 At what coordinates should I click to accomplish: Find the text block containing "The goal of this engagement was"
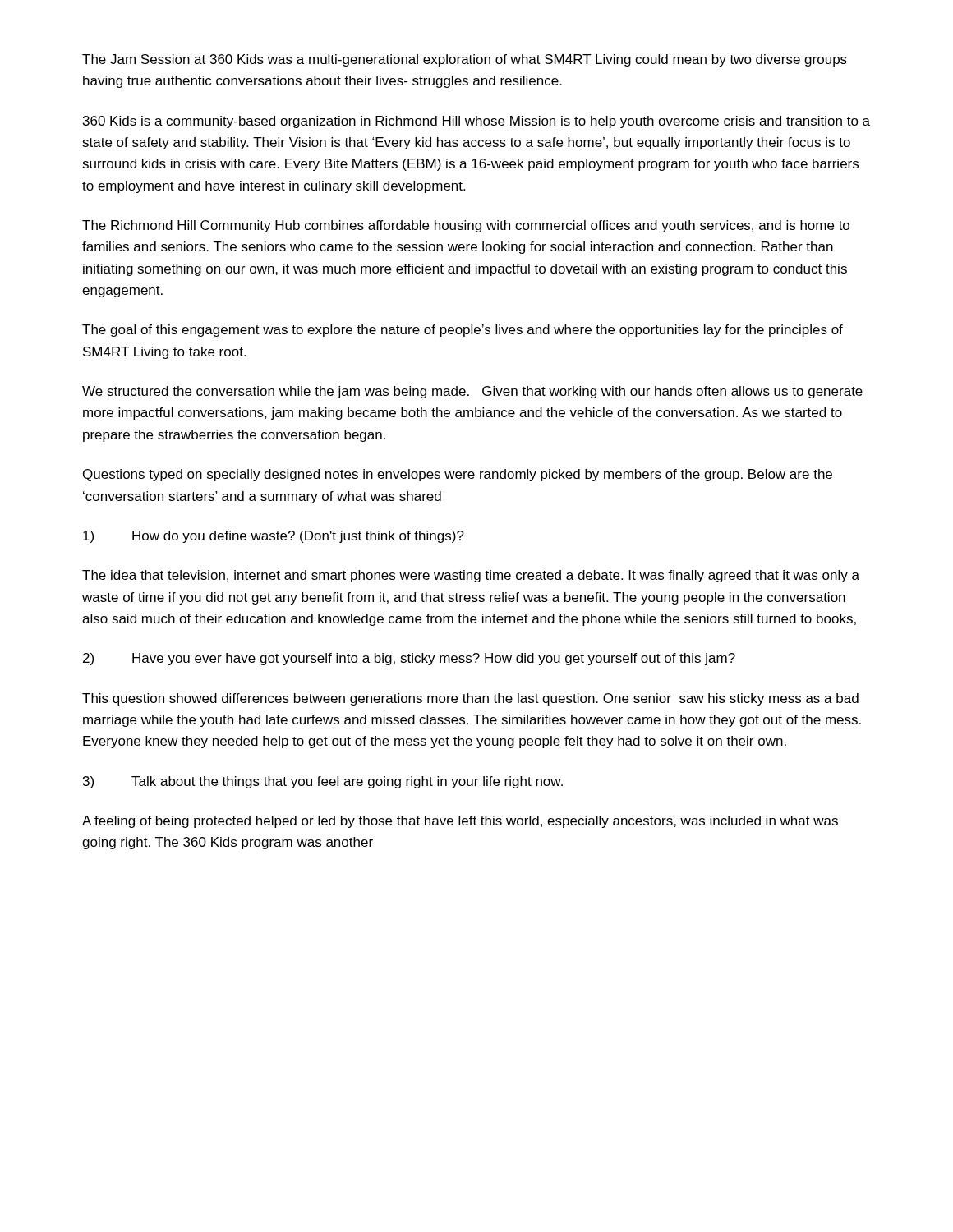pyautogui.click(x=462, y=341)
